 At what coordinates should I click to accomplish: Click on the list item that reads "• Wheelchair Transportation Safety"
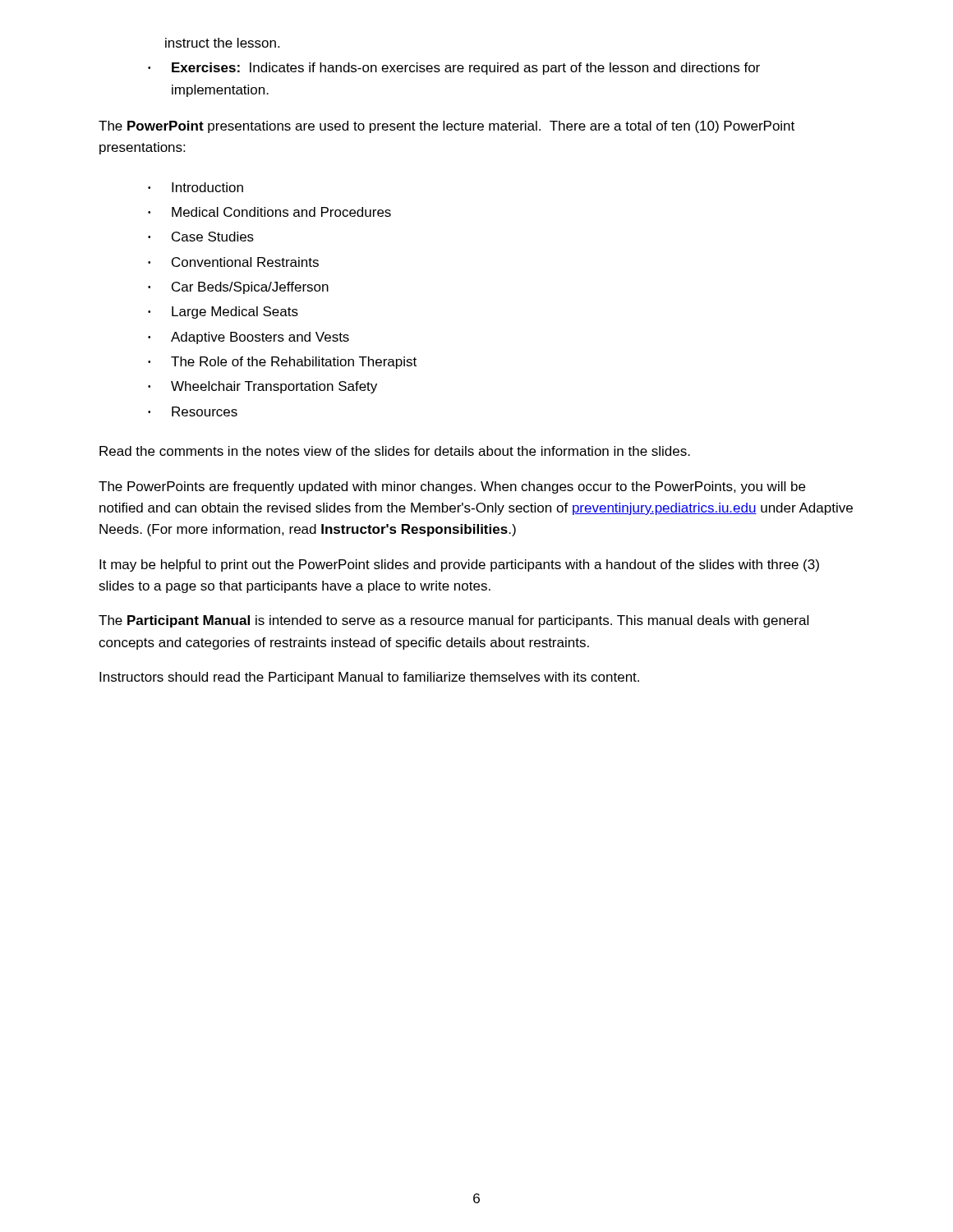click(263, 387)
